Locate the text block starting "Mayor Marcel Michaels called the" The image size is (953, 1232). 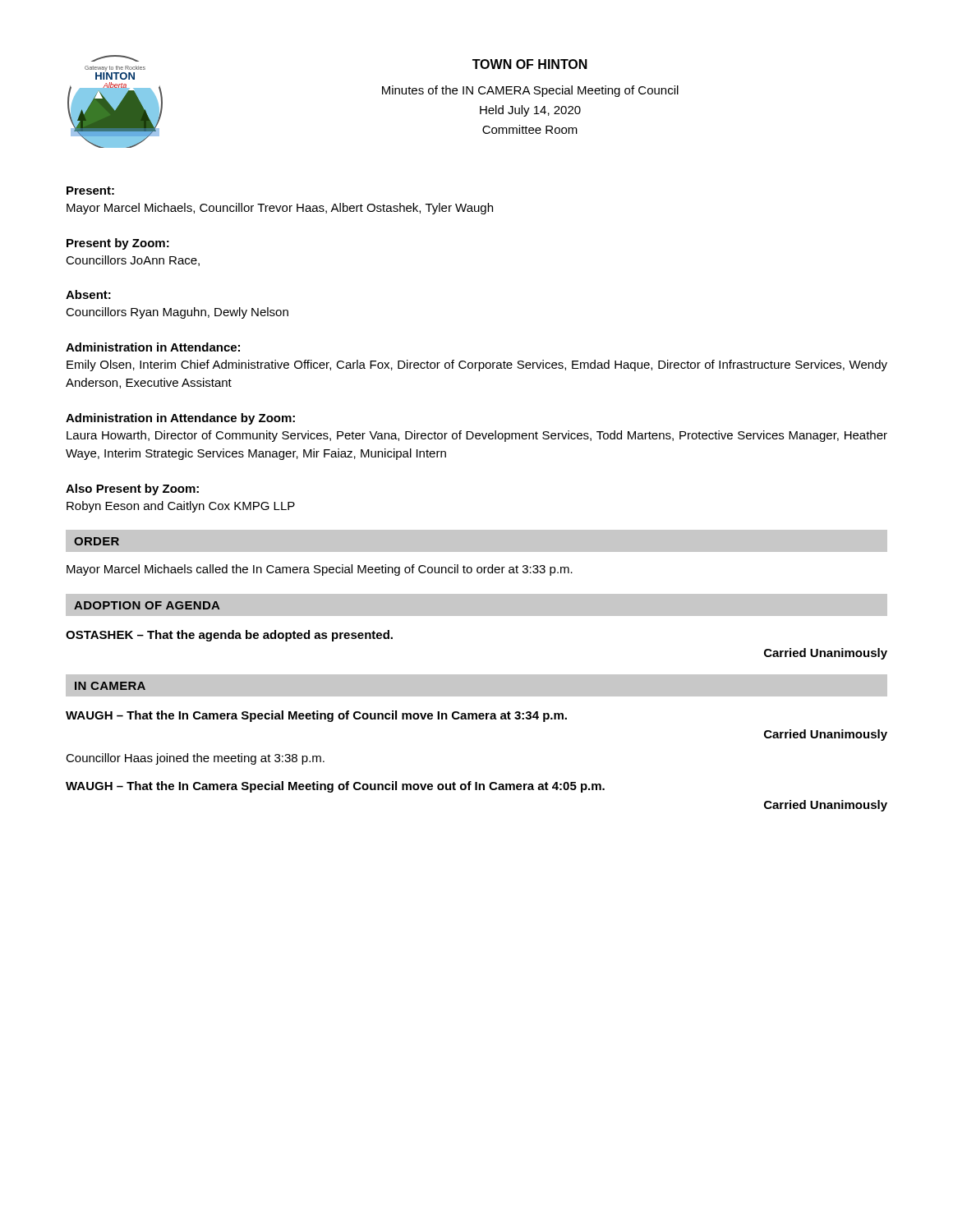coord(476,569)
